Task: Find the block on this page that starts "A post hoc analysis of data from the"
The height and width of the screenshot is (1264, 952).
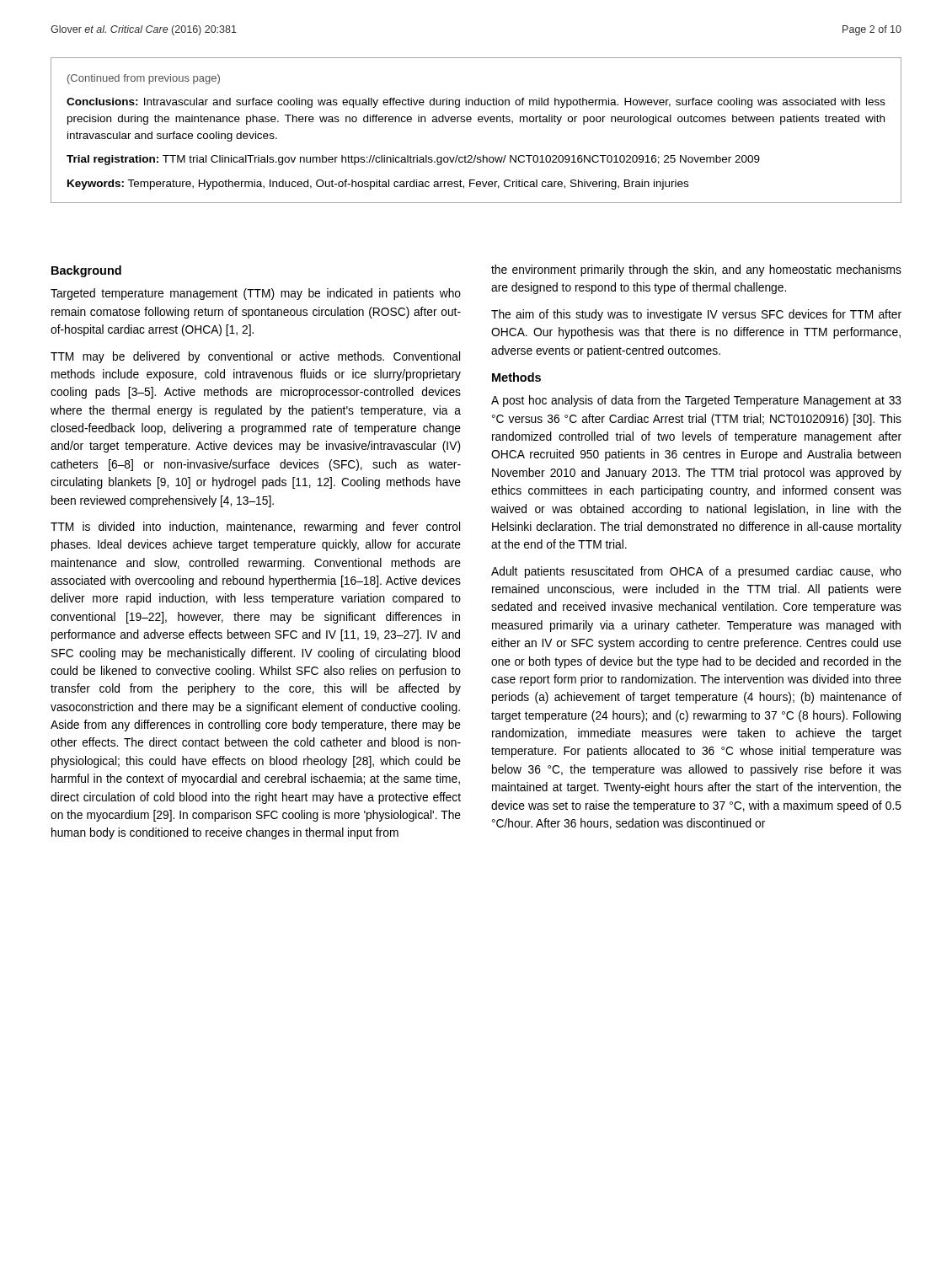Action: 696,473
